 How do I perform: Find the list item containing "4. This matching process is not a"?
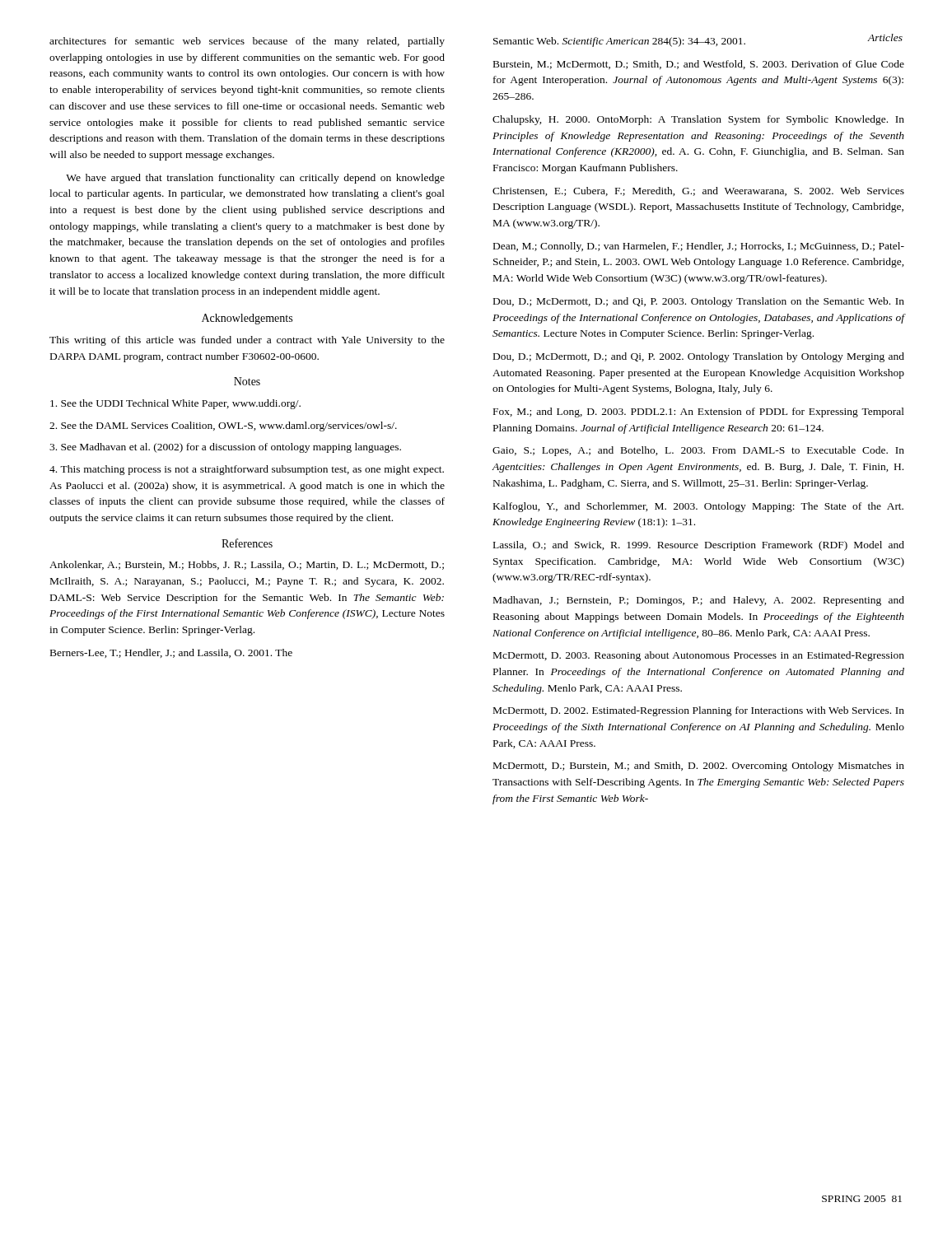click(247, 493)
